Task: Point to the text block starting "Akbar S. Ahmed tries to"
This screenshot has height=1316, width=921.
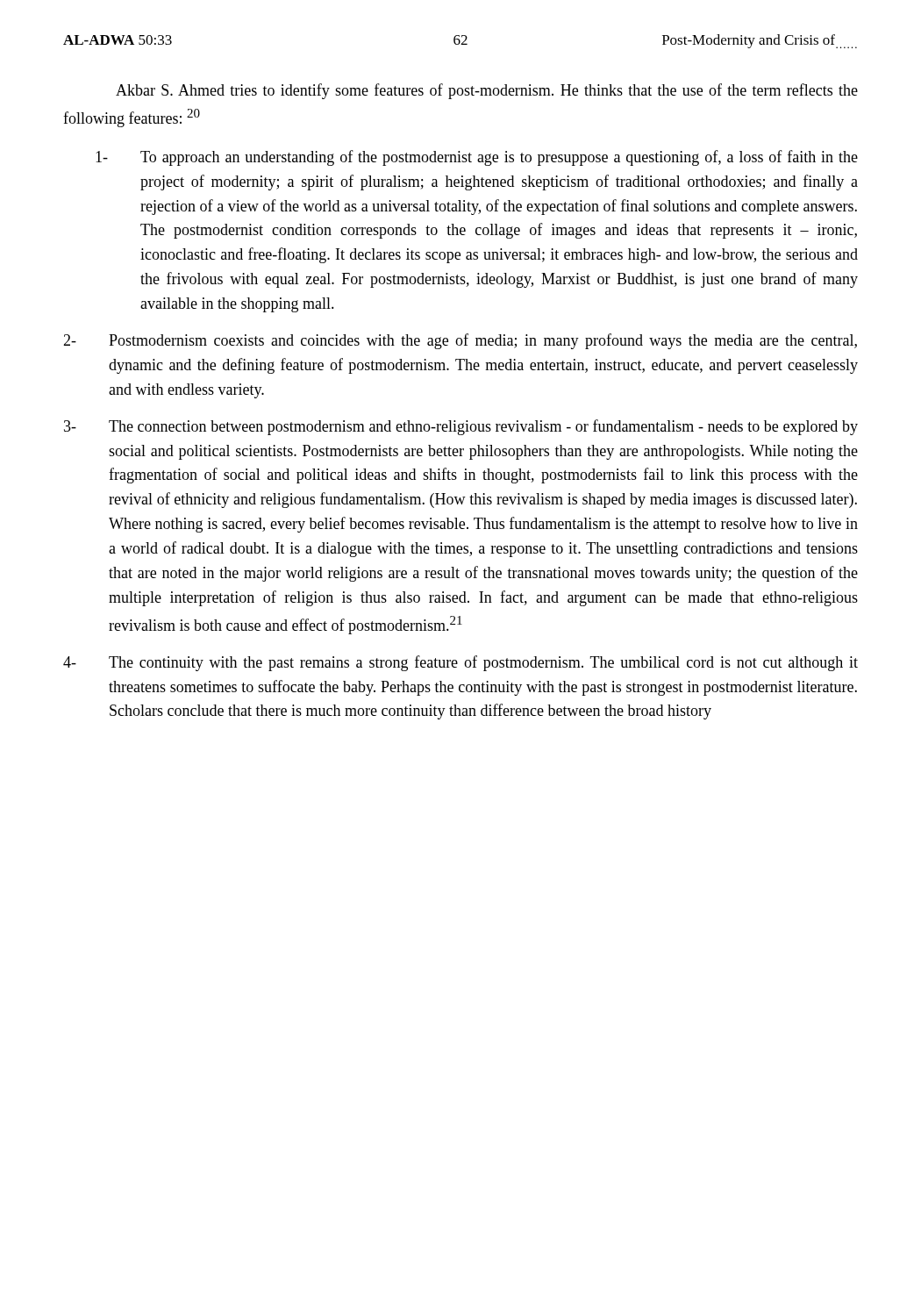Action: [x=460, y=104]
